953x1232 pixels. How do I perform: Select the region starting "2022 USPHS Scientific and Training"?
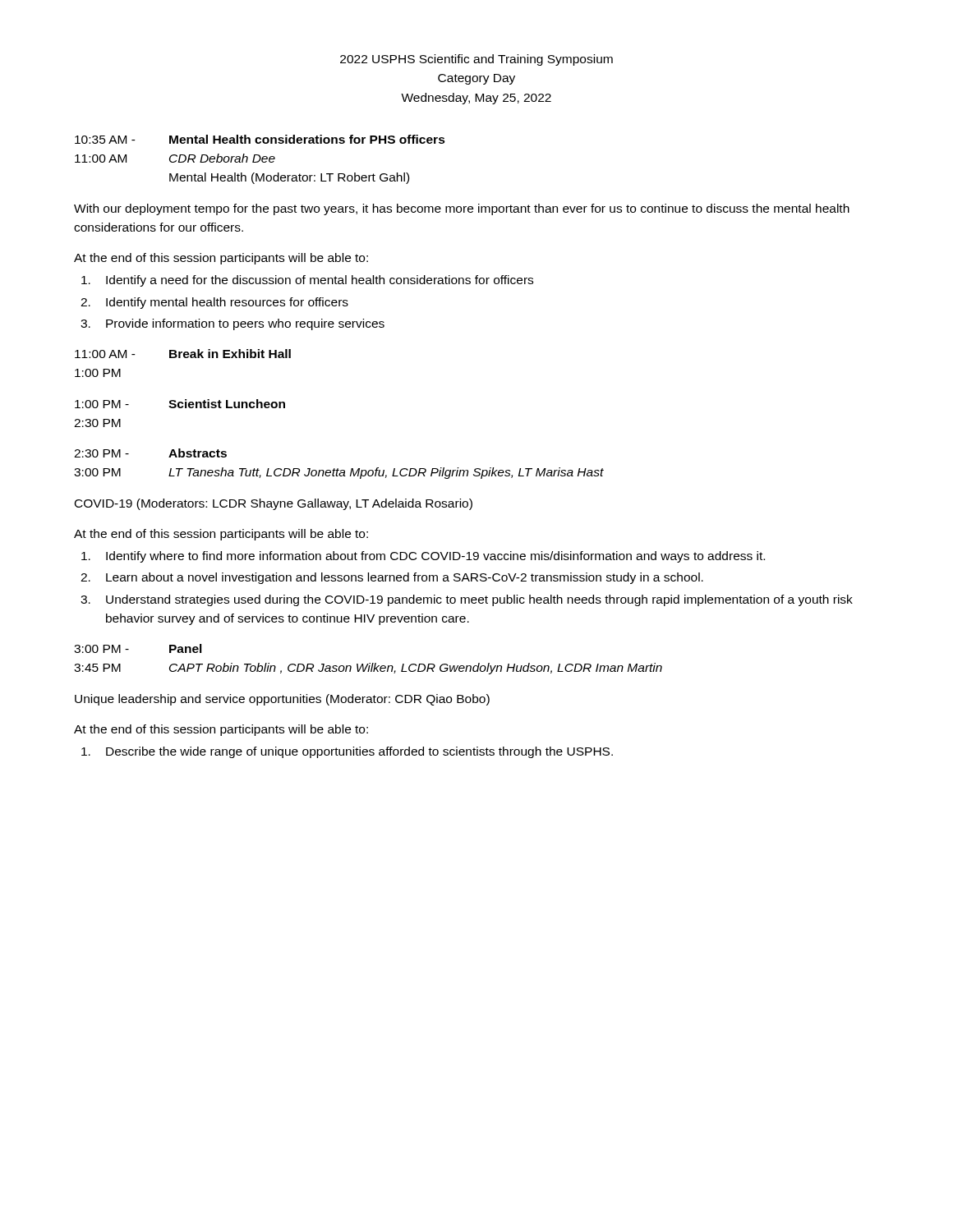(x=476, y=78)
